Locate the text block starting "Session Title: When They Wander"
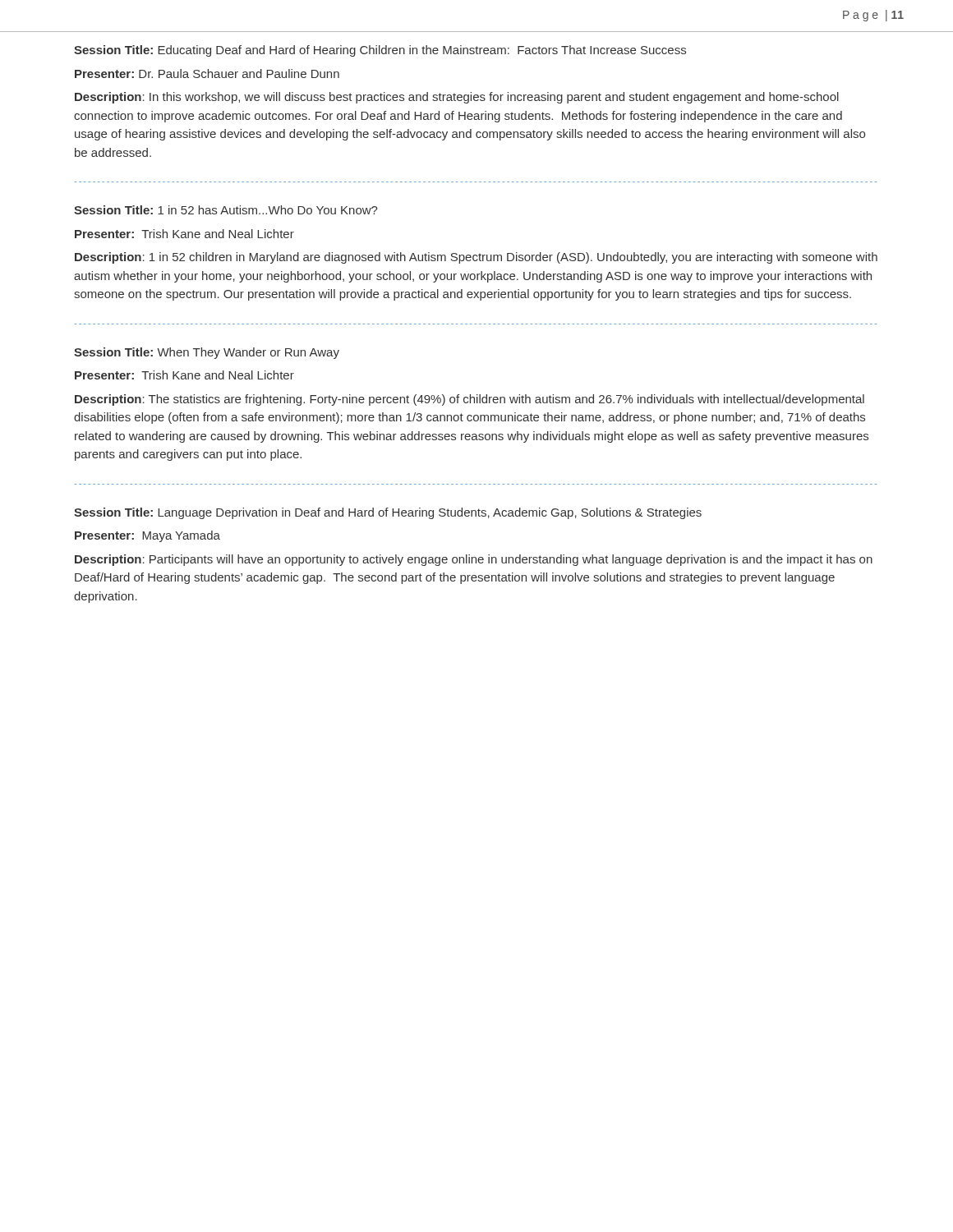953x1232 pixels. click(x=207, y=352)
